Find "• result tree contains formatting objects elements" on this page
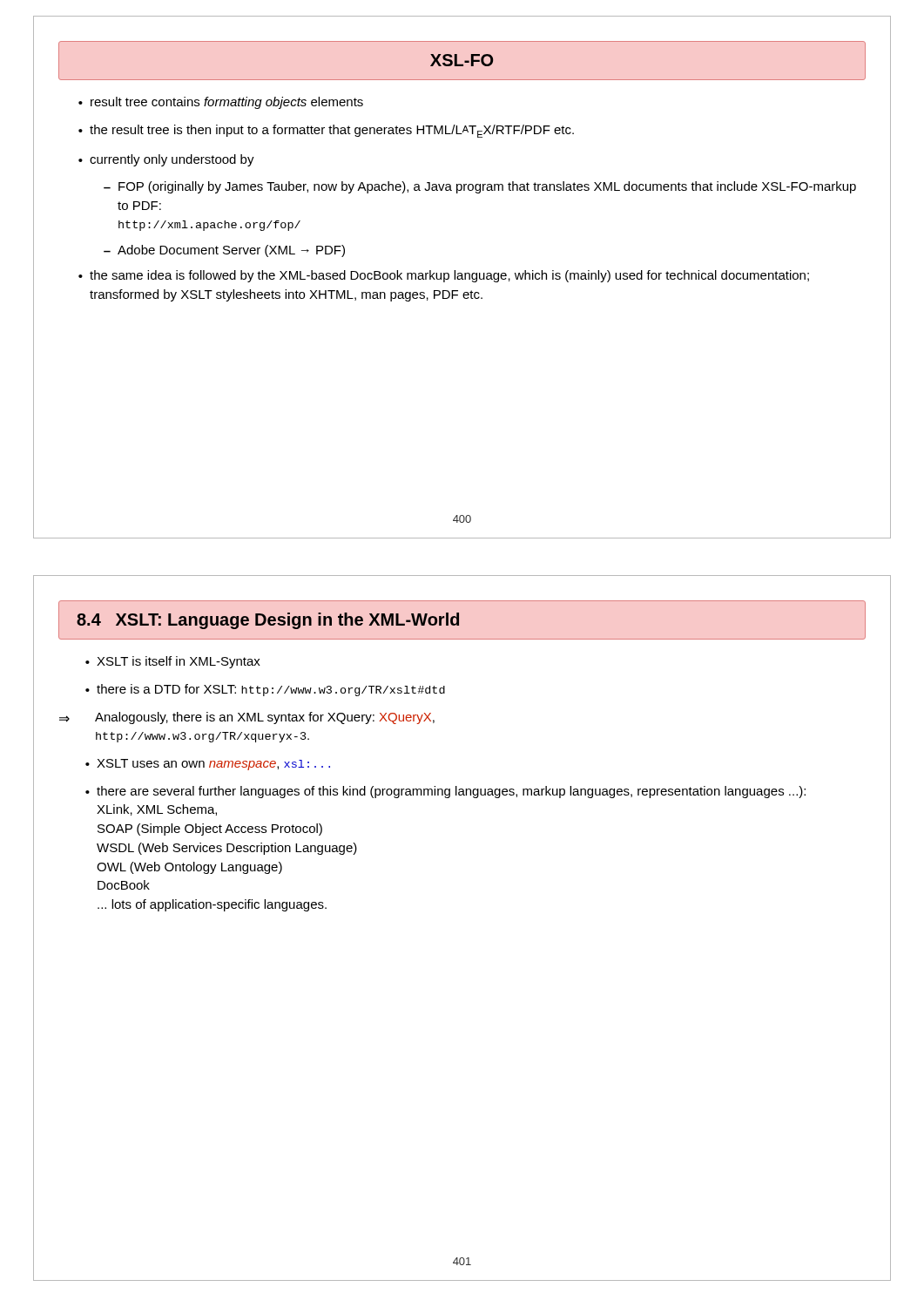Screen dimensions: 1307x924 click(x=221, y=103)
